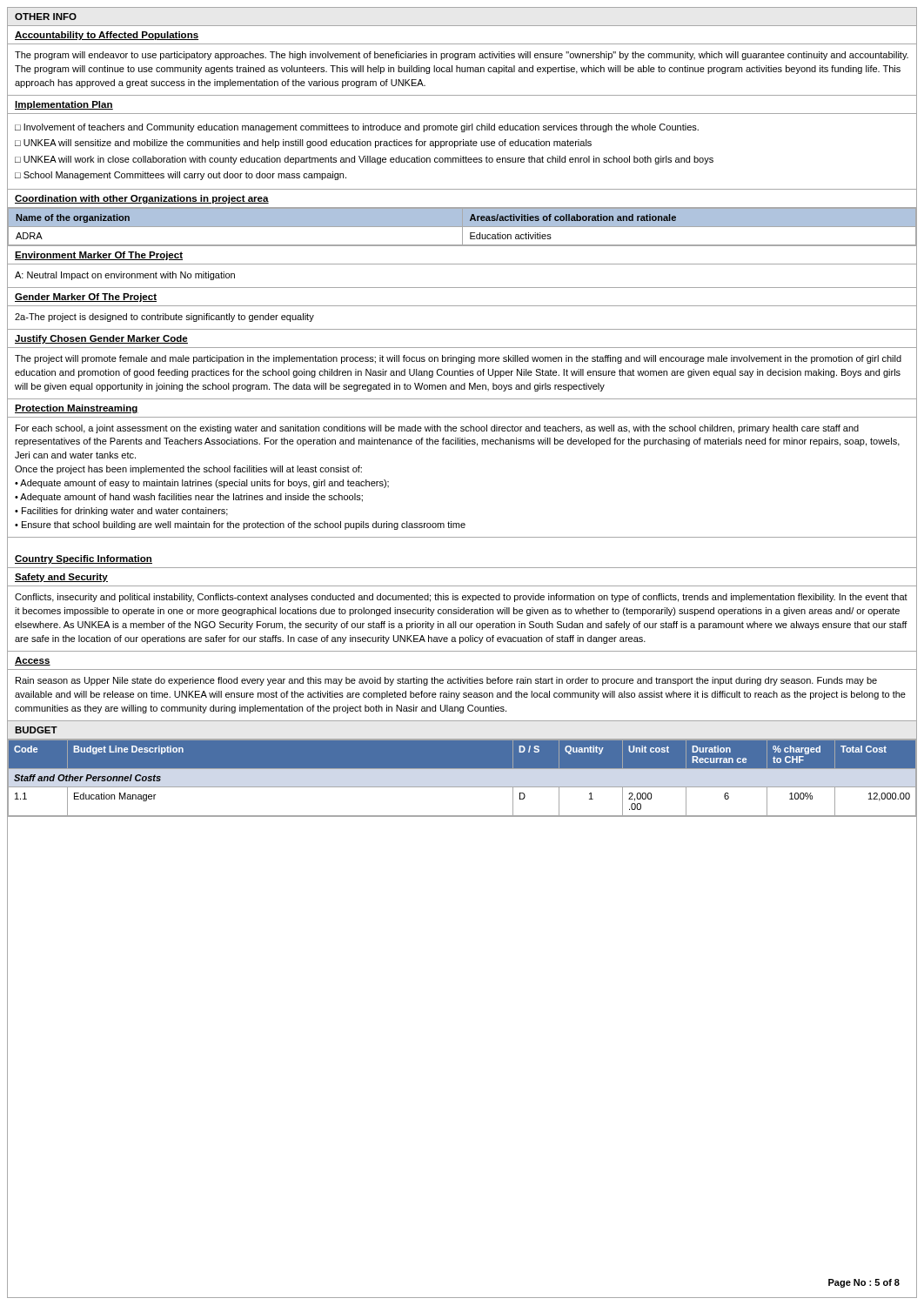Viewport: 924px width, 1305px height.
Task: Locate the block of text that opens with "Rain season as Upper Nile state"
Action: pyautogui.click(x=460, y=694)
